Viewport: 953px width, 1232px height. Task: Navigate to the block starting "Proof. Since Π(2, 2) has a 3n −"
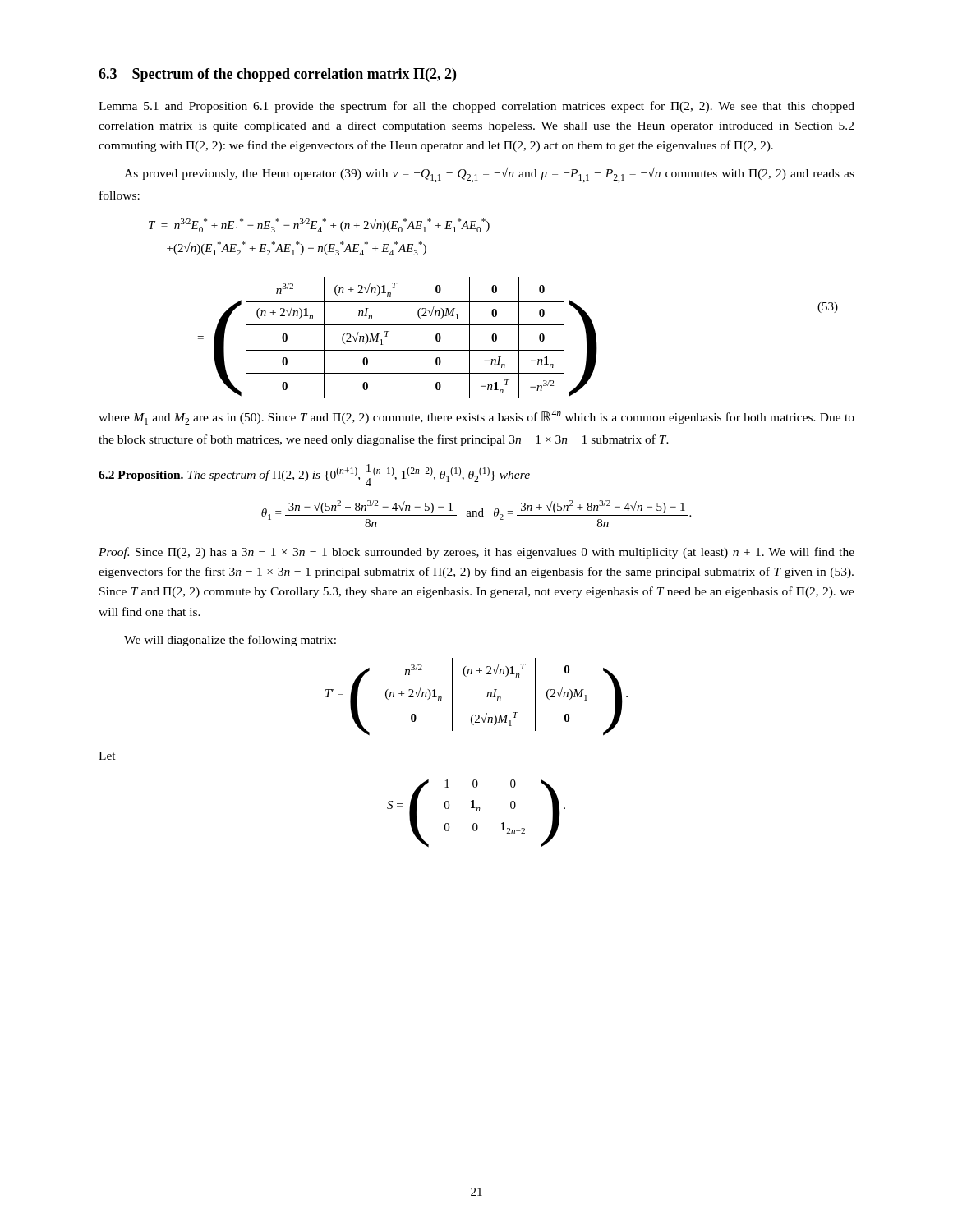tap(476, 582)
